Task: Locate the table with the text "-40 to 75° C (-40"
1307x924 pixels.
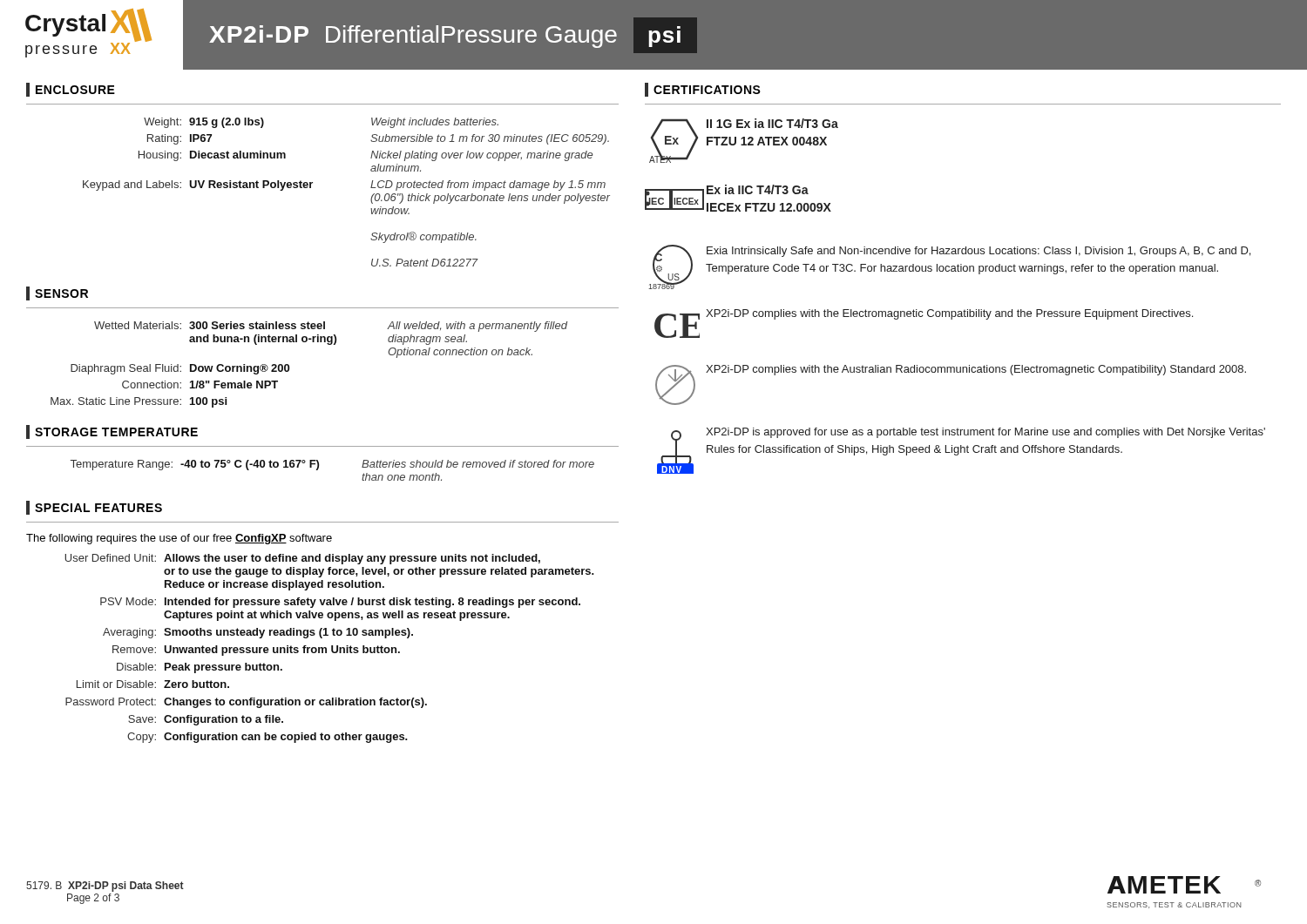Action: [322, 470]
